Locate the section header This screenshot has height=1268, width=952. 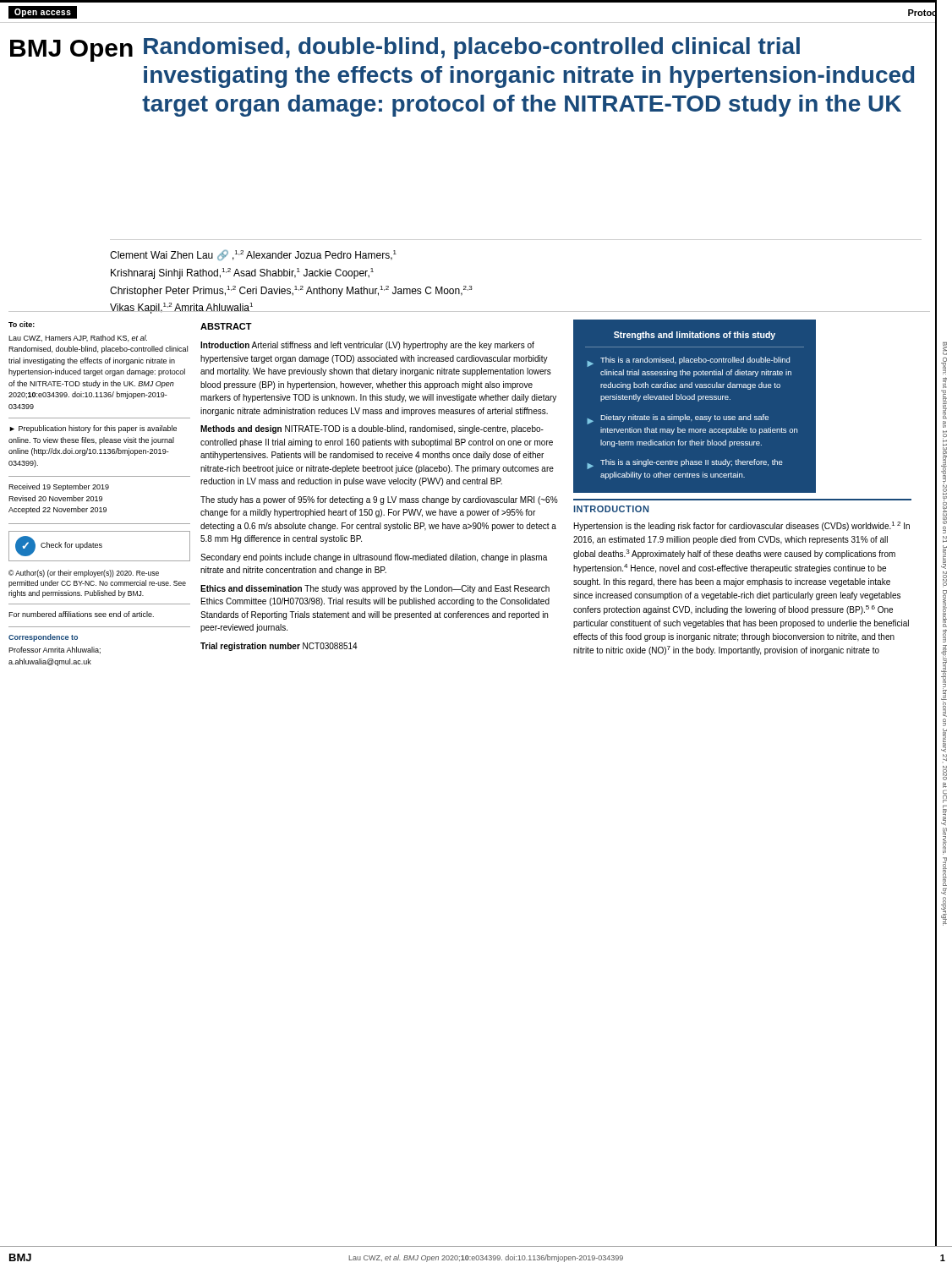click(x=611, y=509)
